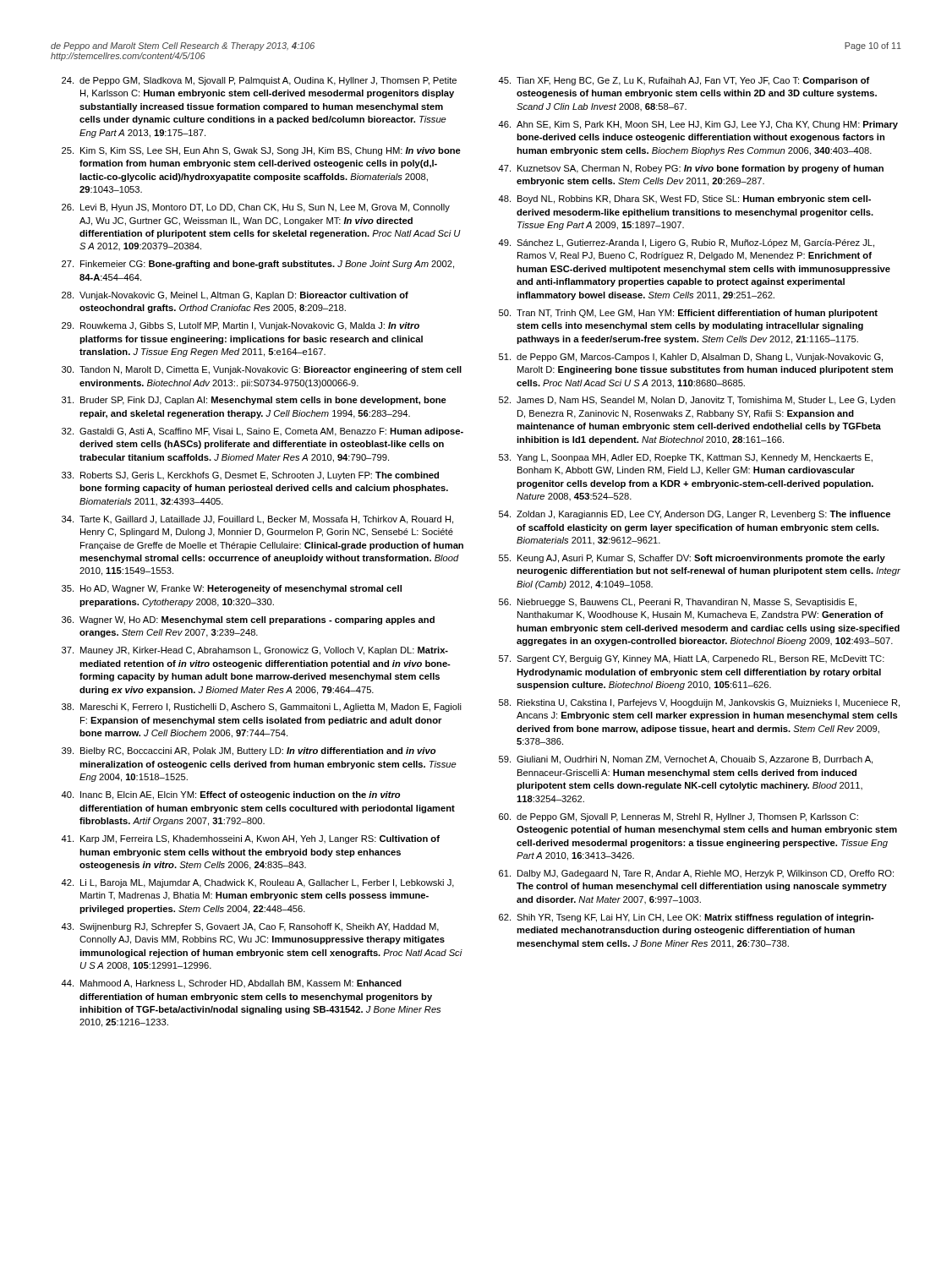Screen dimensions: 1268x952
Task: Locate the list item that reads "28. Vunjak-Novakovic G, Meinel L, Altman G, Kaplan"
Action: coord(257,302)
